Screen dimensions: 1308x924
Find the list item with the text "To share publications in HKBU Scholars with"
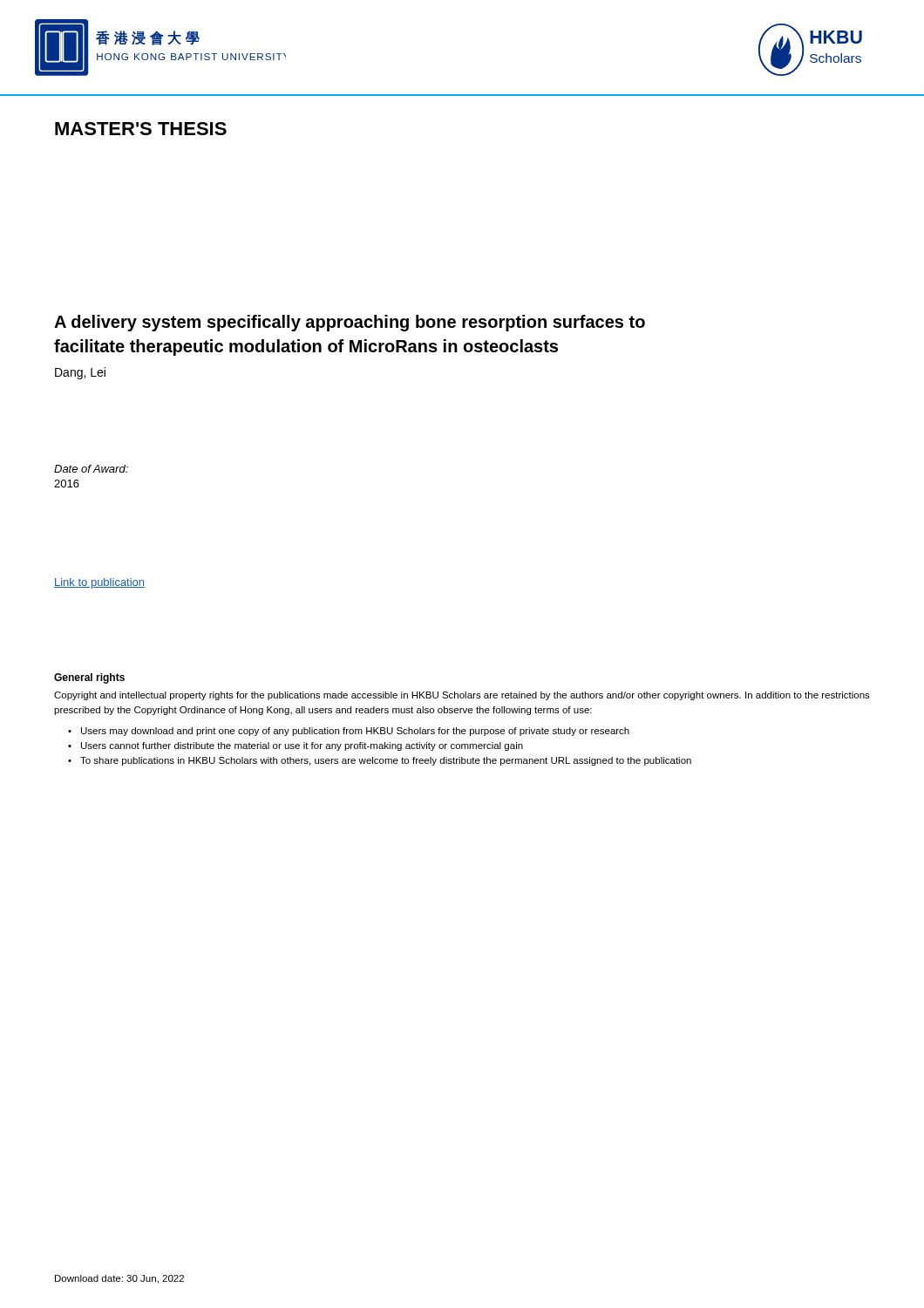pyautogui.click(x=386, y=760)
